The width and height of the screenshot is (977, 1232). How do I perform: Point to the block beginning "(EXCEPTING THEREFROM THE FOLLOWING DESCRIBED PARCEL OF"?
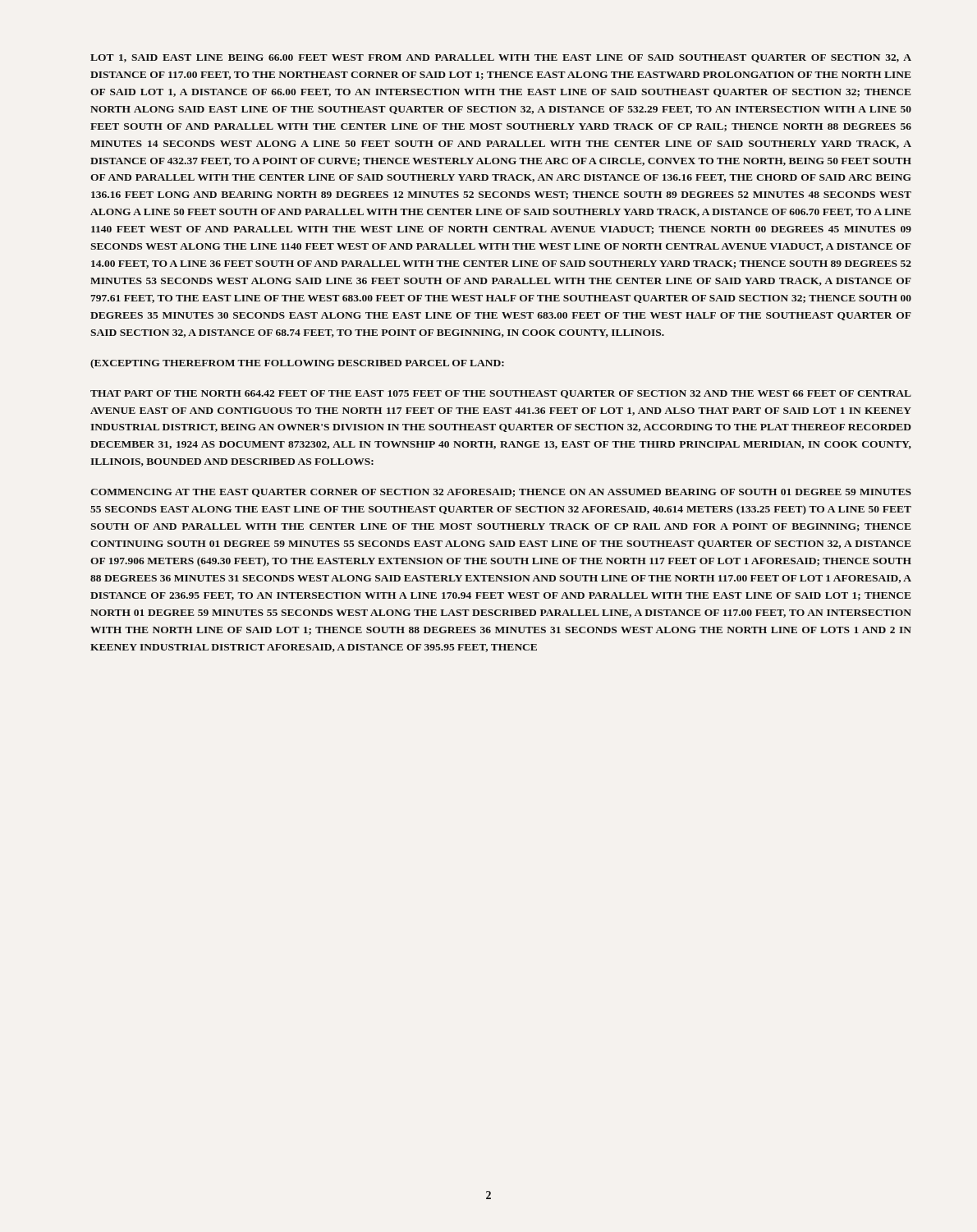[x=297, y=362]
